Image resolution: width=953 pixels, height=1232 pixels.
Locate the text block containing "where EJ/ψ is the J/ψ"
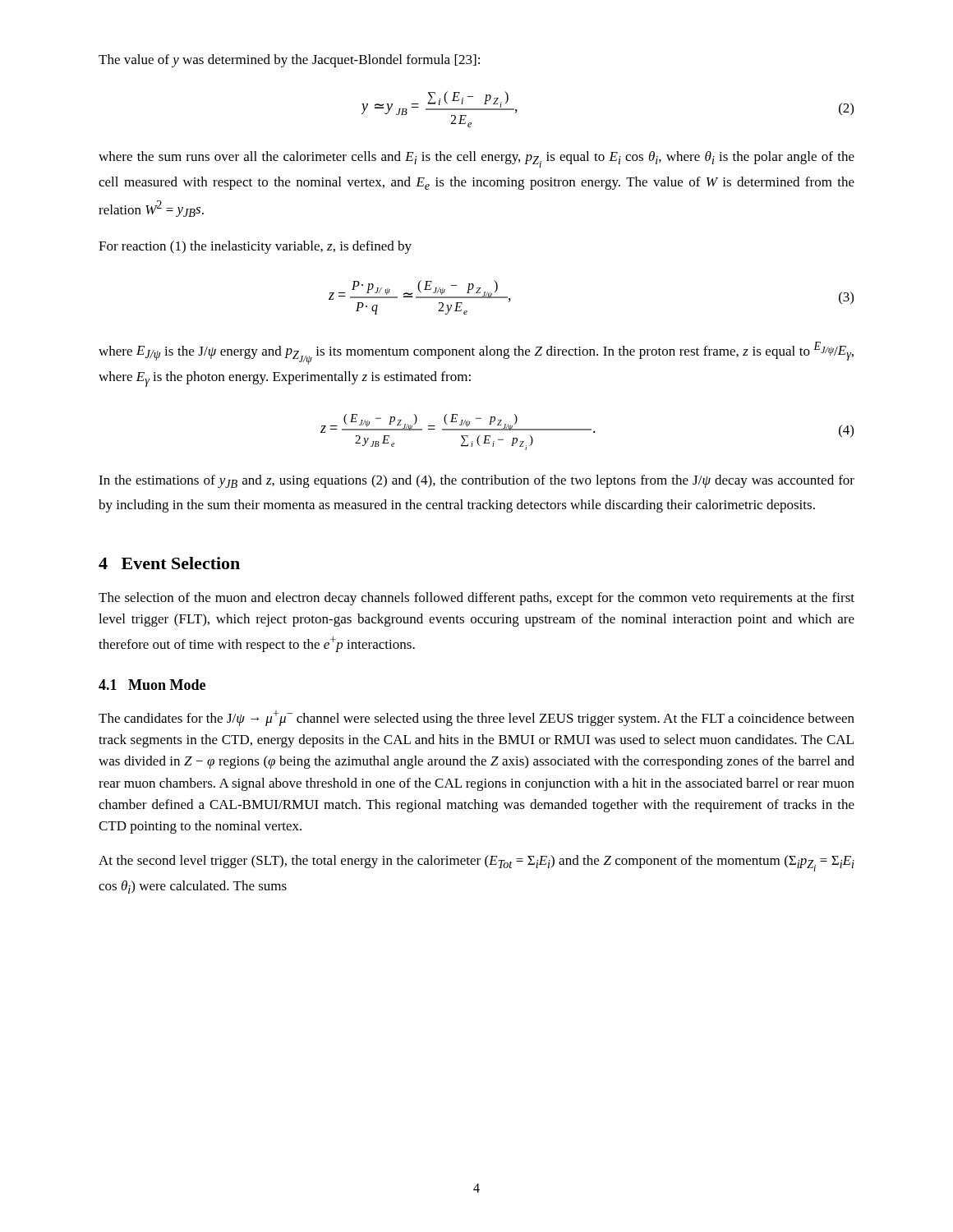point(476,364)
